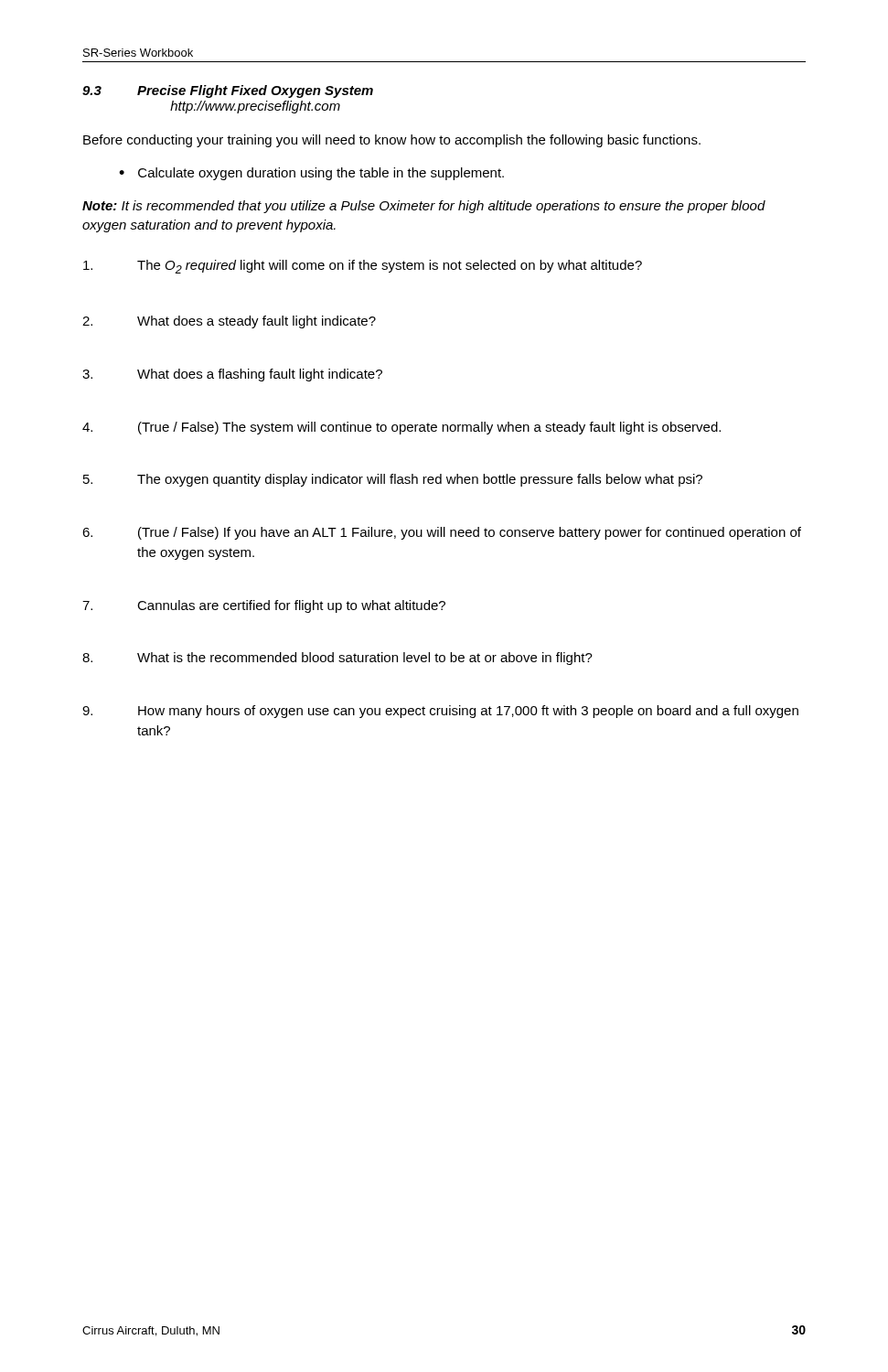Locate the passage starting "7. Cannulas are"
The height and width of the screenshot is (1372, 888).
point(444,605)
